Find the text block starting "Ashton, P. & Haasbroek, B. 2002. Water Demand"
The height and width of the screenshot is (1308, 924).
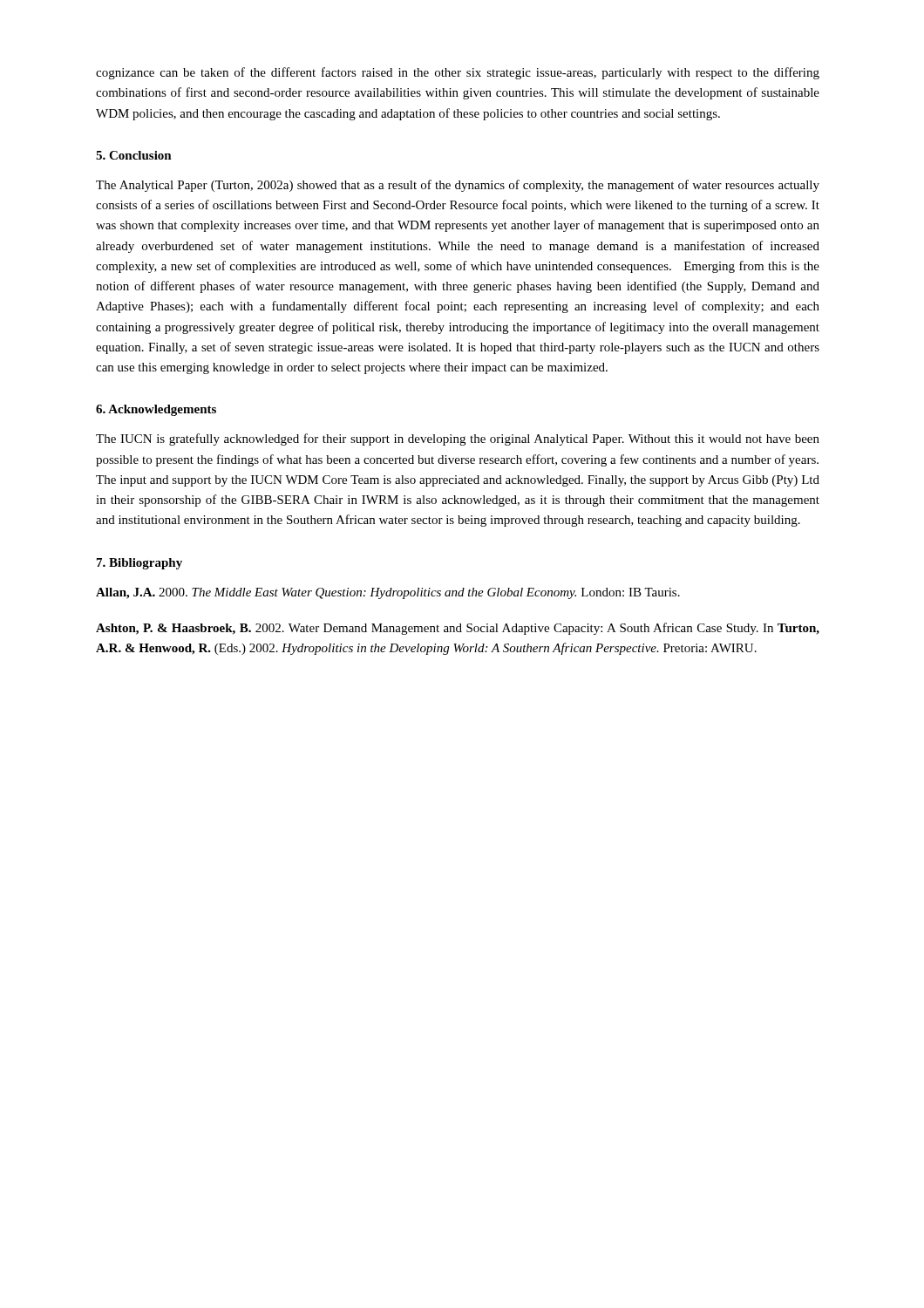(458, 638)
